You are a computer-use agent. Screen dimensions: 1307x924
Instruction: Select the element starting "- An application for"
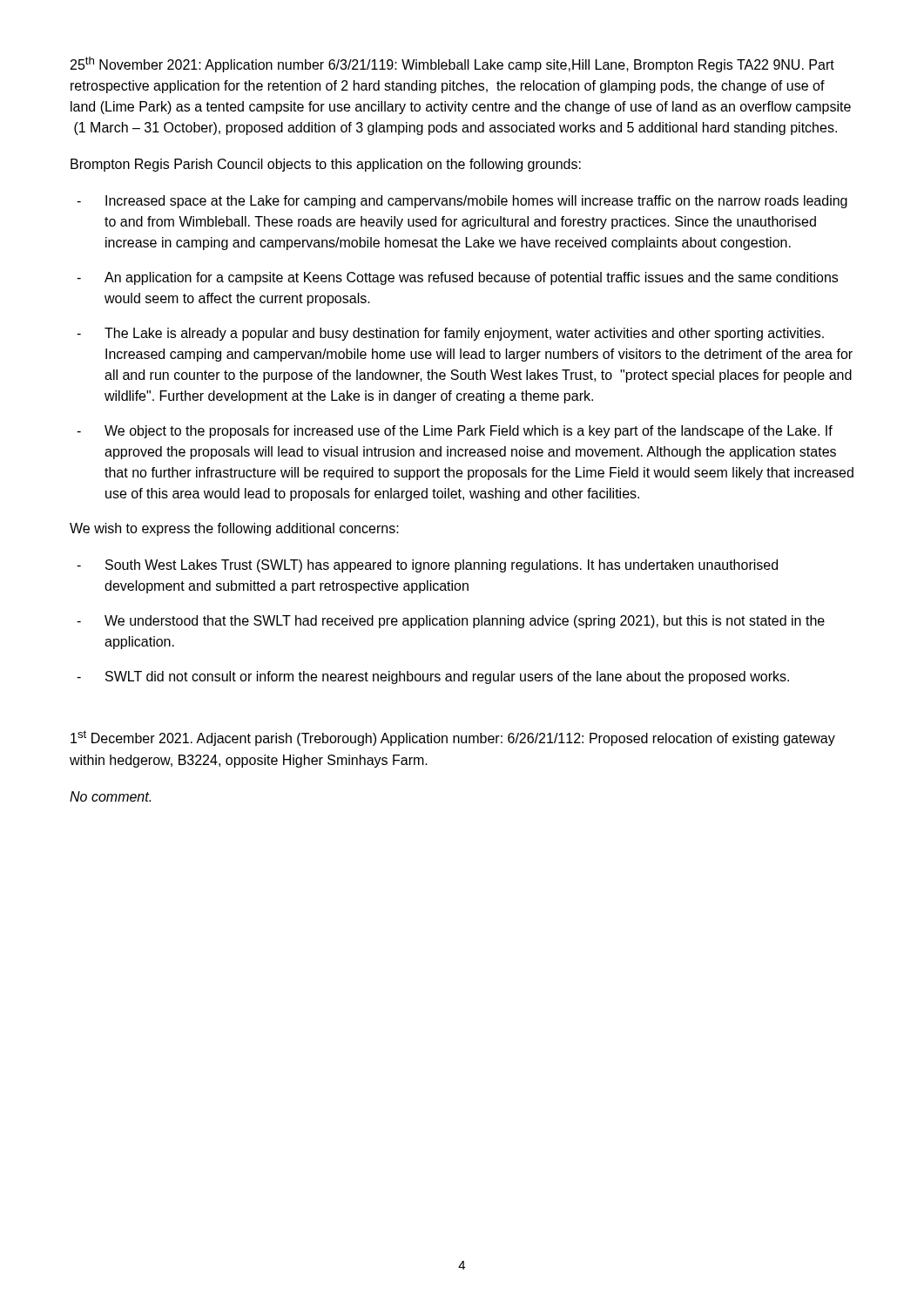(462, 289)
